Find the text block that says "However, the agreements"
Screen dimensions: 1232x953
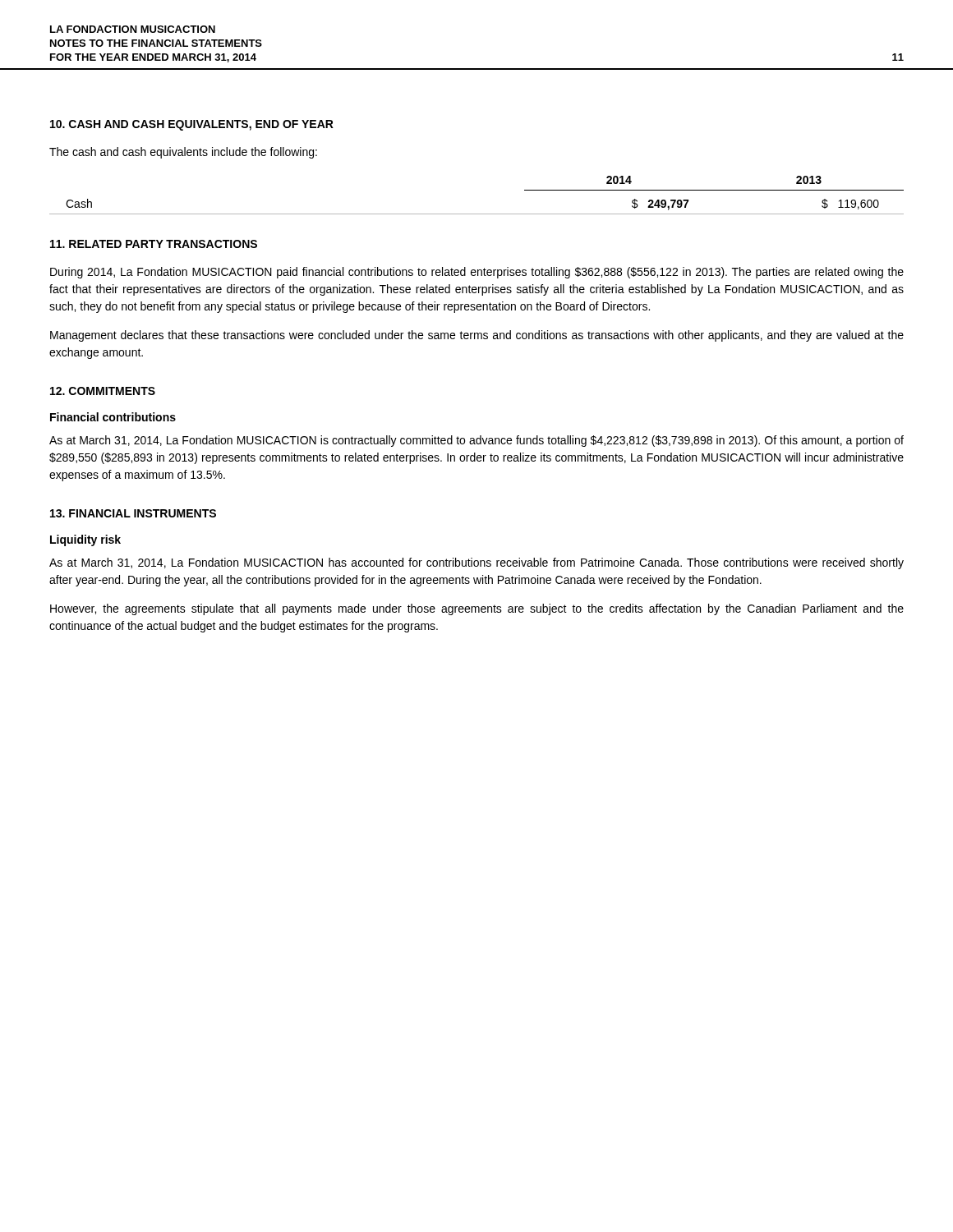476,618
